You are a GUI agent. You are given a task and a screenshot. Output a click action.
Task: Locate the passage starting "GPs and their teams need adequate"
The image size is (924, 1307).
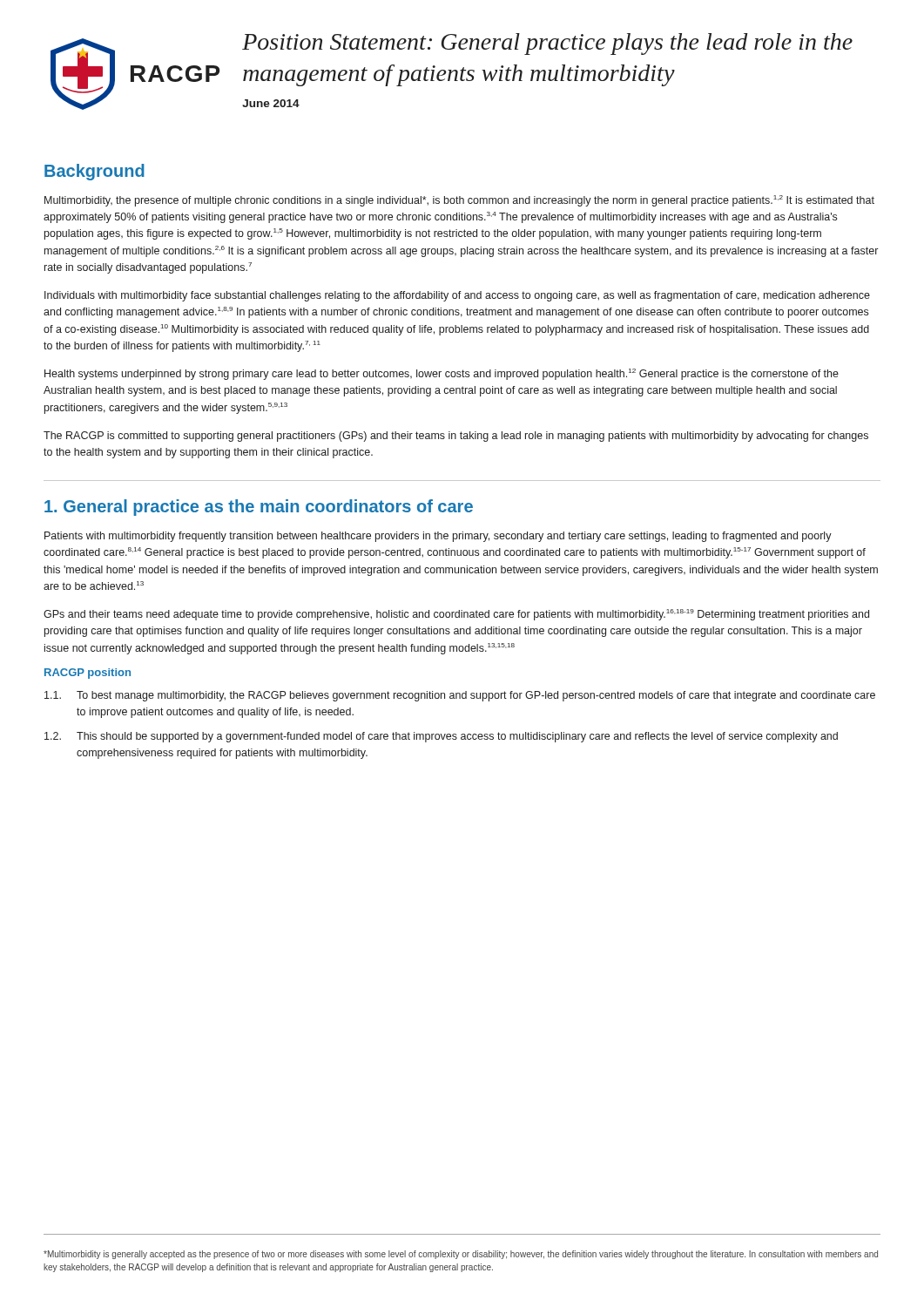[462, 632]
